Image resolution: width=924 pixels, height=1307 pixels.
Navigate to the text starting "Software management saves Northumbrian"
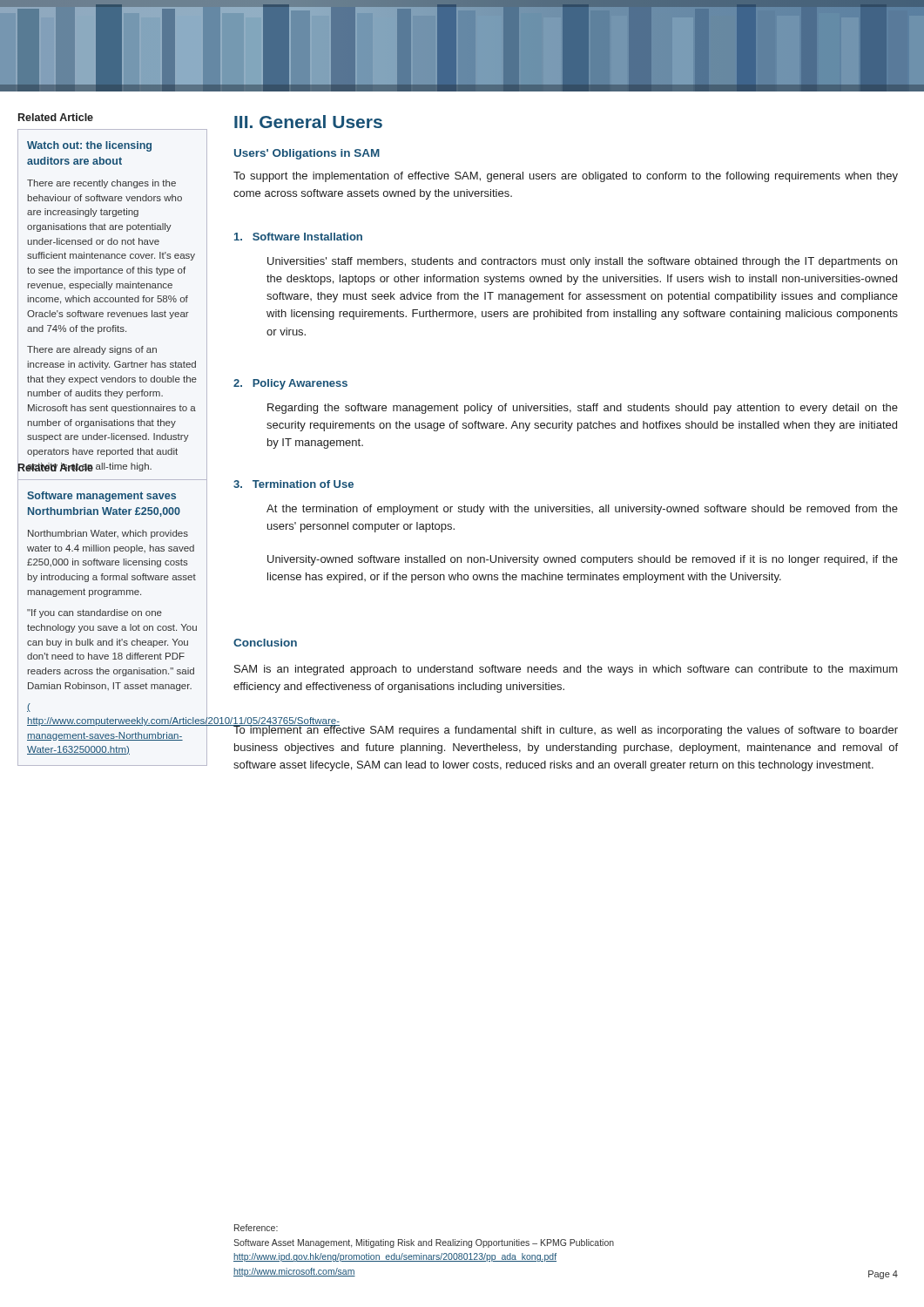click(x=104, y=503)
